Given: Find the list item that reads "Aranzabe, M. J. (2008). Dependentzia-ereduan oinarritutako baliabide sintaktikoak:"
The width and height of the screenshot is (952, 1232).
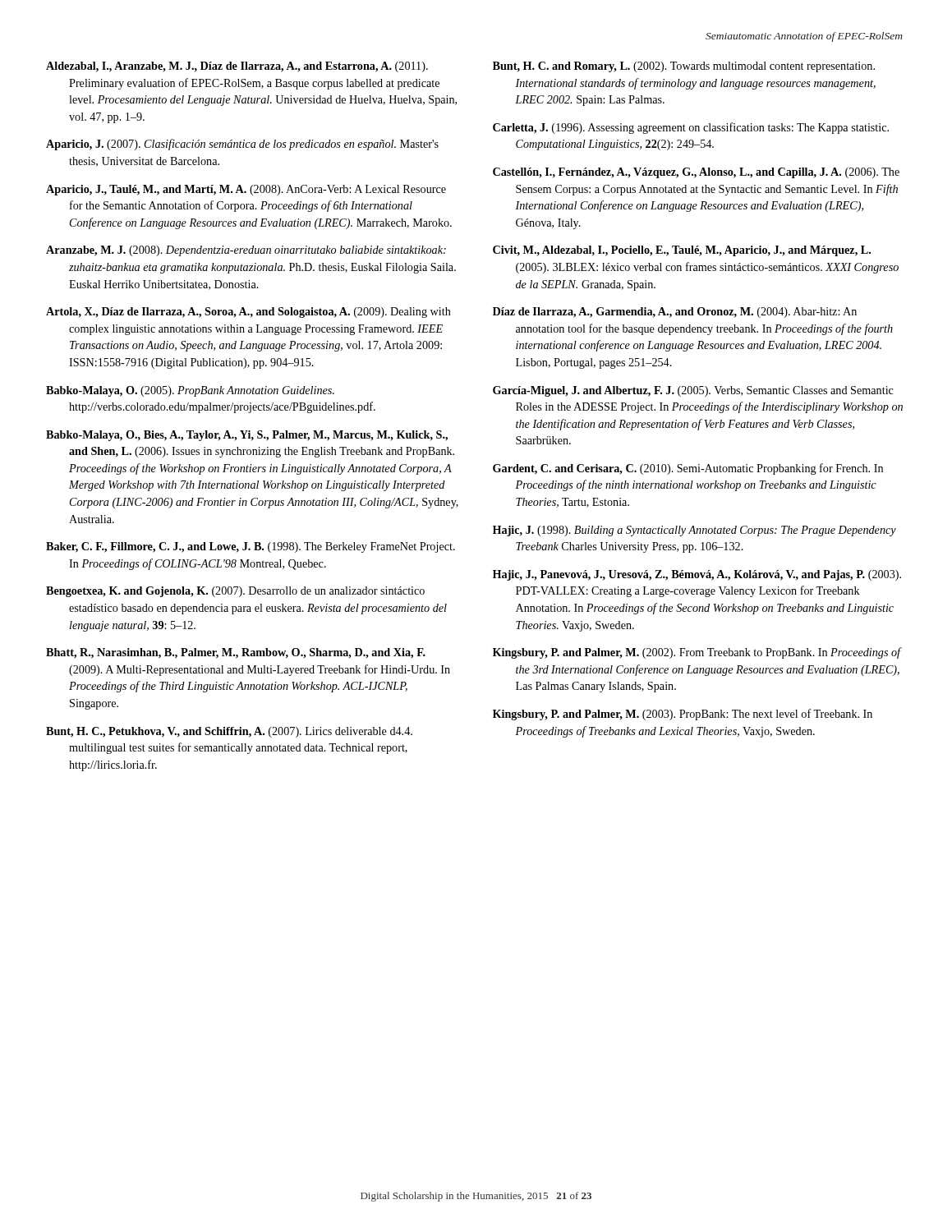Looking at the screenshot, I should pyautogui.click(x=251, y=267).
